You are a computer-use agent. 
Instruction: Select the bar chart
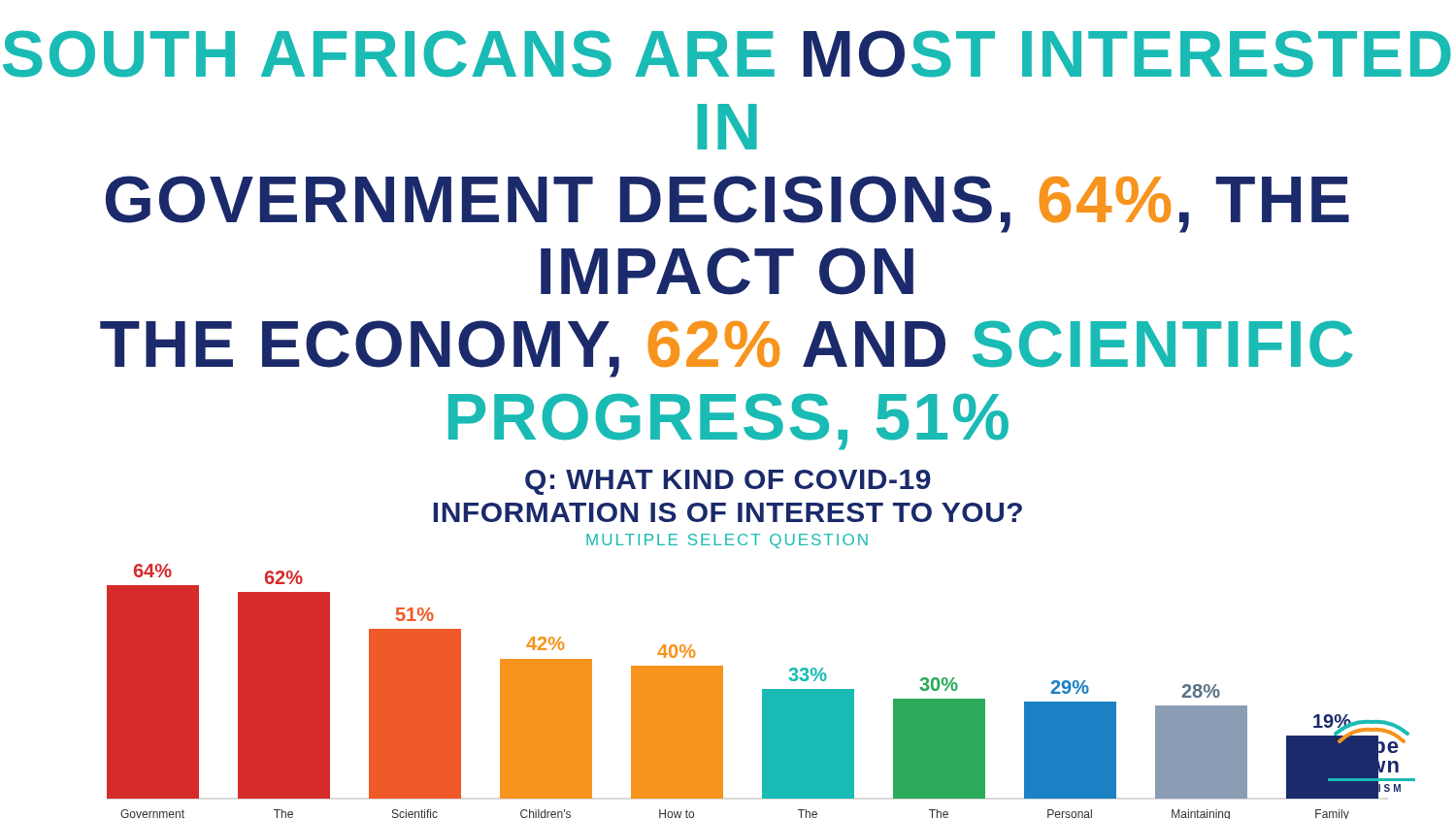tap(728, 688)
